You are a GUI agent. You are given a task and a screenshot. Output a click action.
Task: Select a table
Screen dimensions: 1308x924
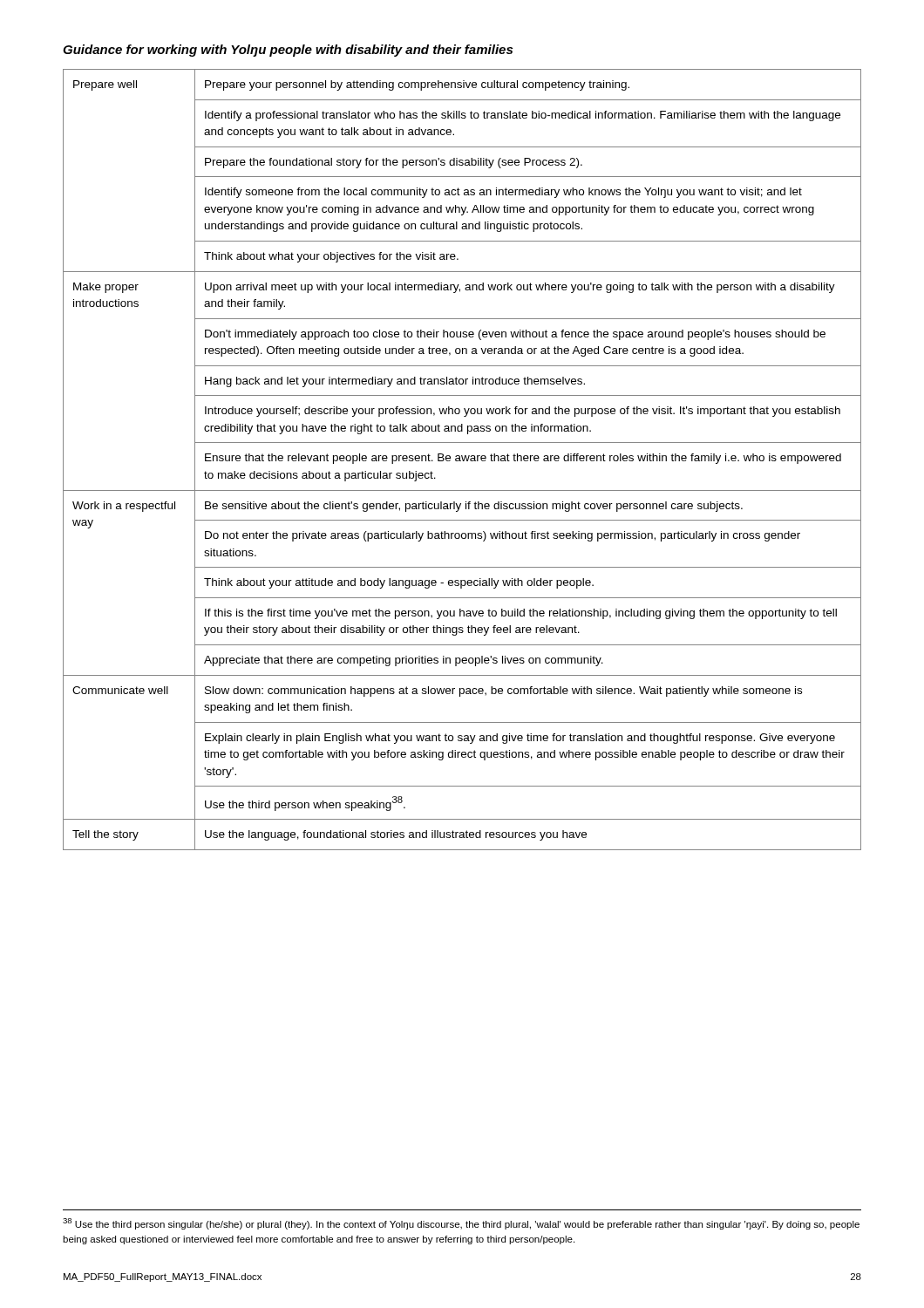(462, 460)
